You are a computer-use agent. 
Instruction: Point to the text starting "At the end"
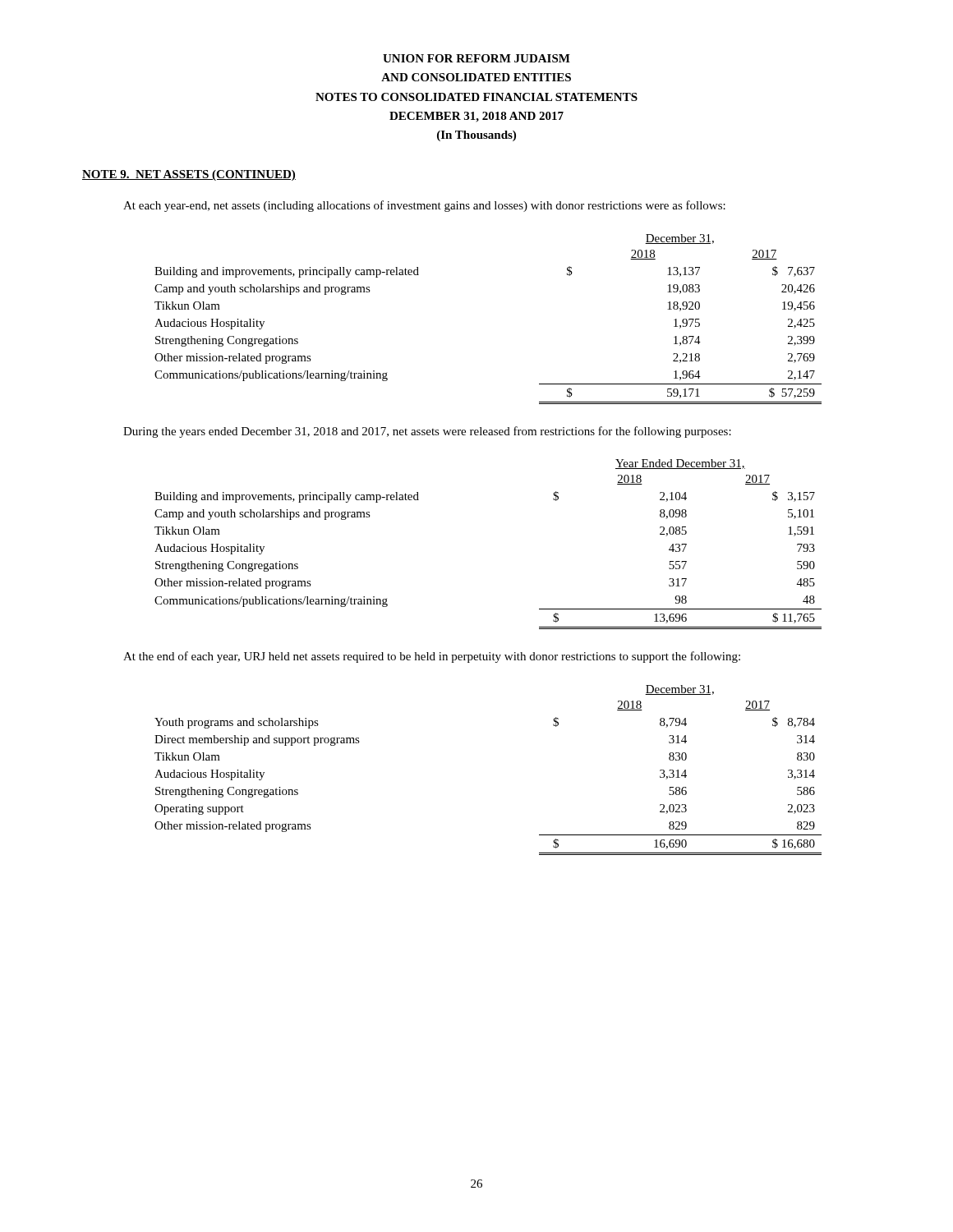pyautogui.click(x=432, y=656)
